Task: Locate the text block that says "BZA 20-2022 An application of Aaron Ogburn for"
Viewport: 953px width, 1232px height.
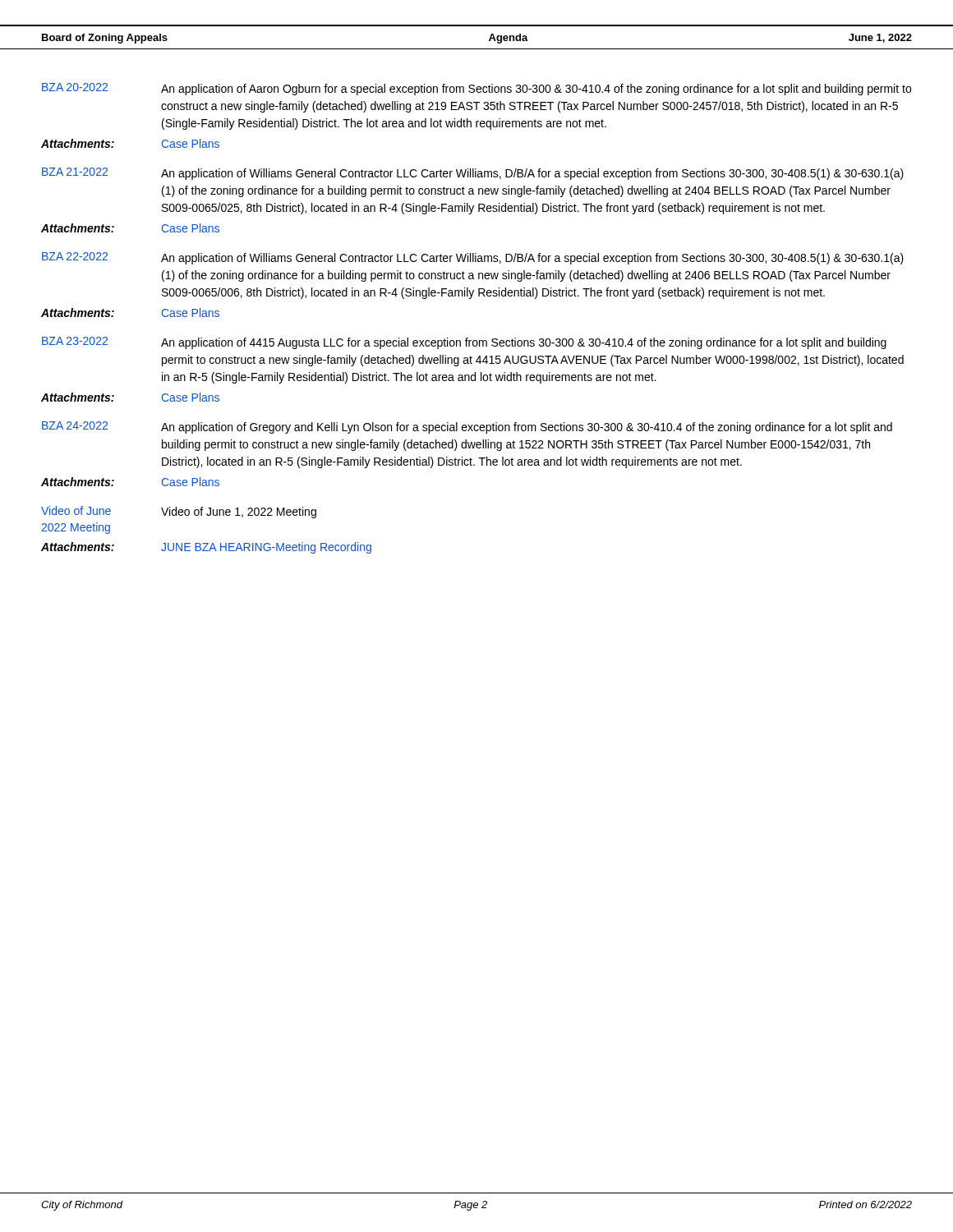Action: click(476, 106)
